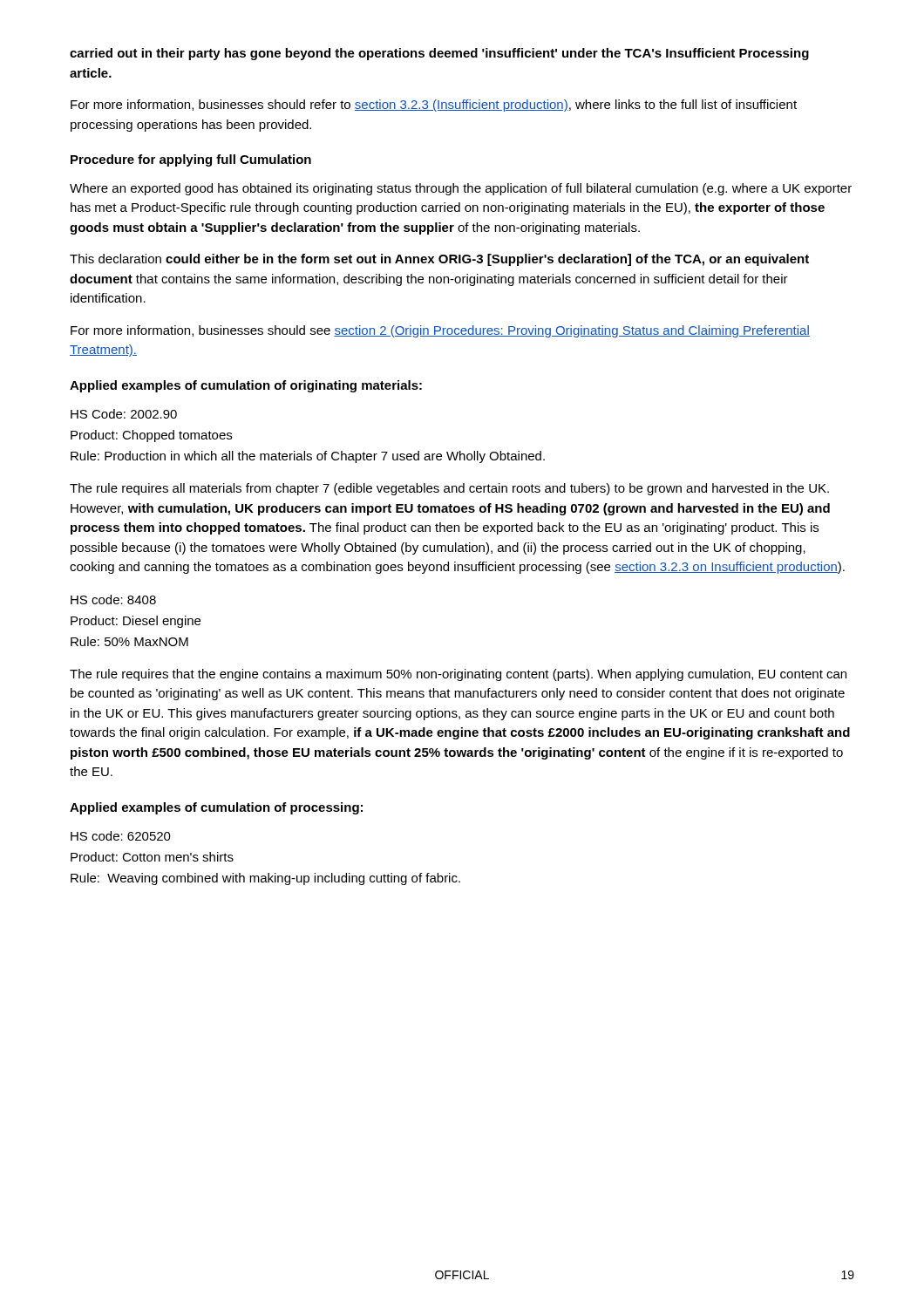Find the text block that says "This declaration could either"
This screenshot has width=924, height=1308.
pos(439,278)
